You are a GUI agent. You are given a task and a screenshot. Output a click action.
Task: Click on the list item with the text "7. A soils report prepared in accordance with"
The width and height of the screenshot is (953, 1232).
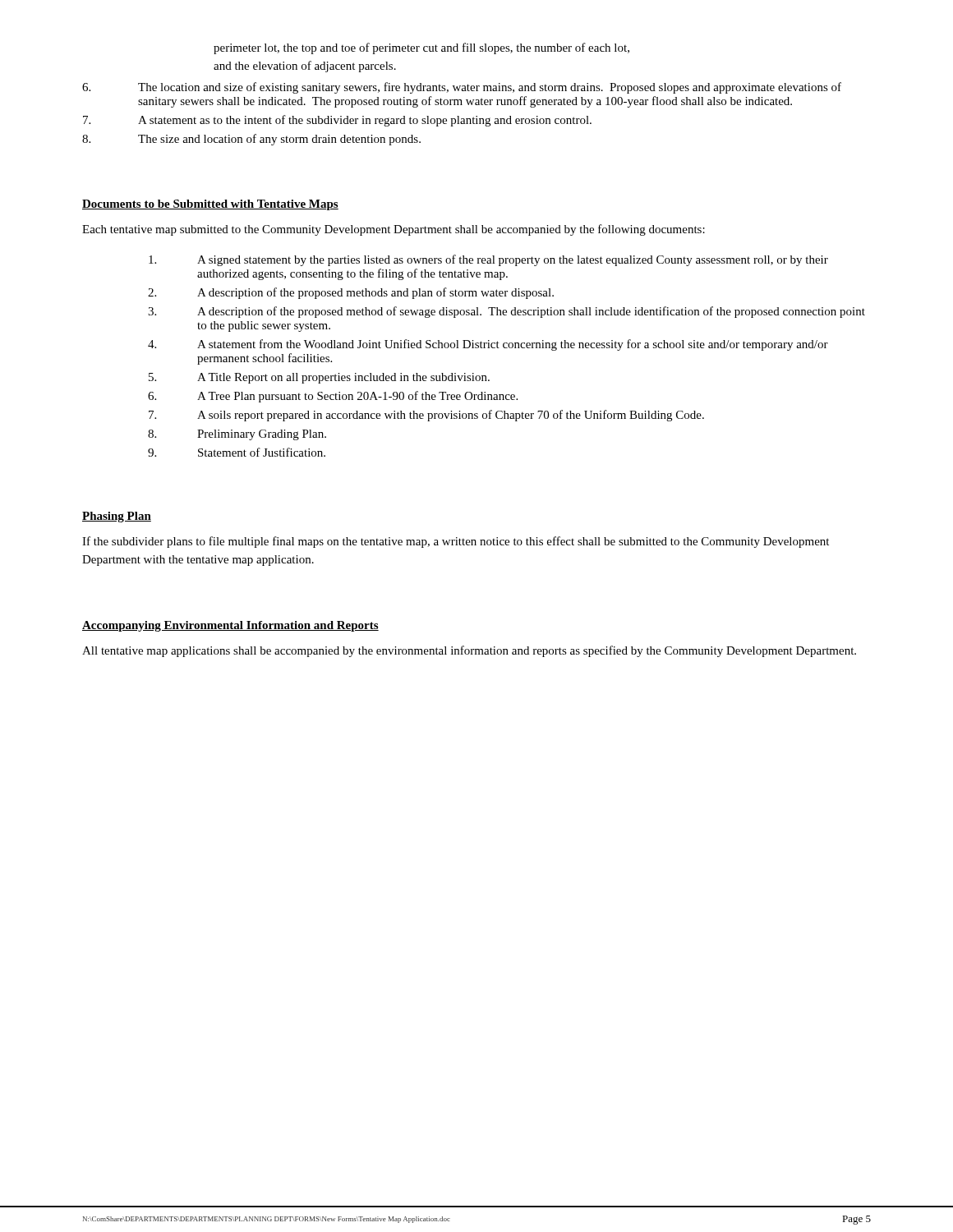(509, 415)
